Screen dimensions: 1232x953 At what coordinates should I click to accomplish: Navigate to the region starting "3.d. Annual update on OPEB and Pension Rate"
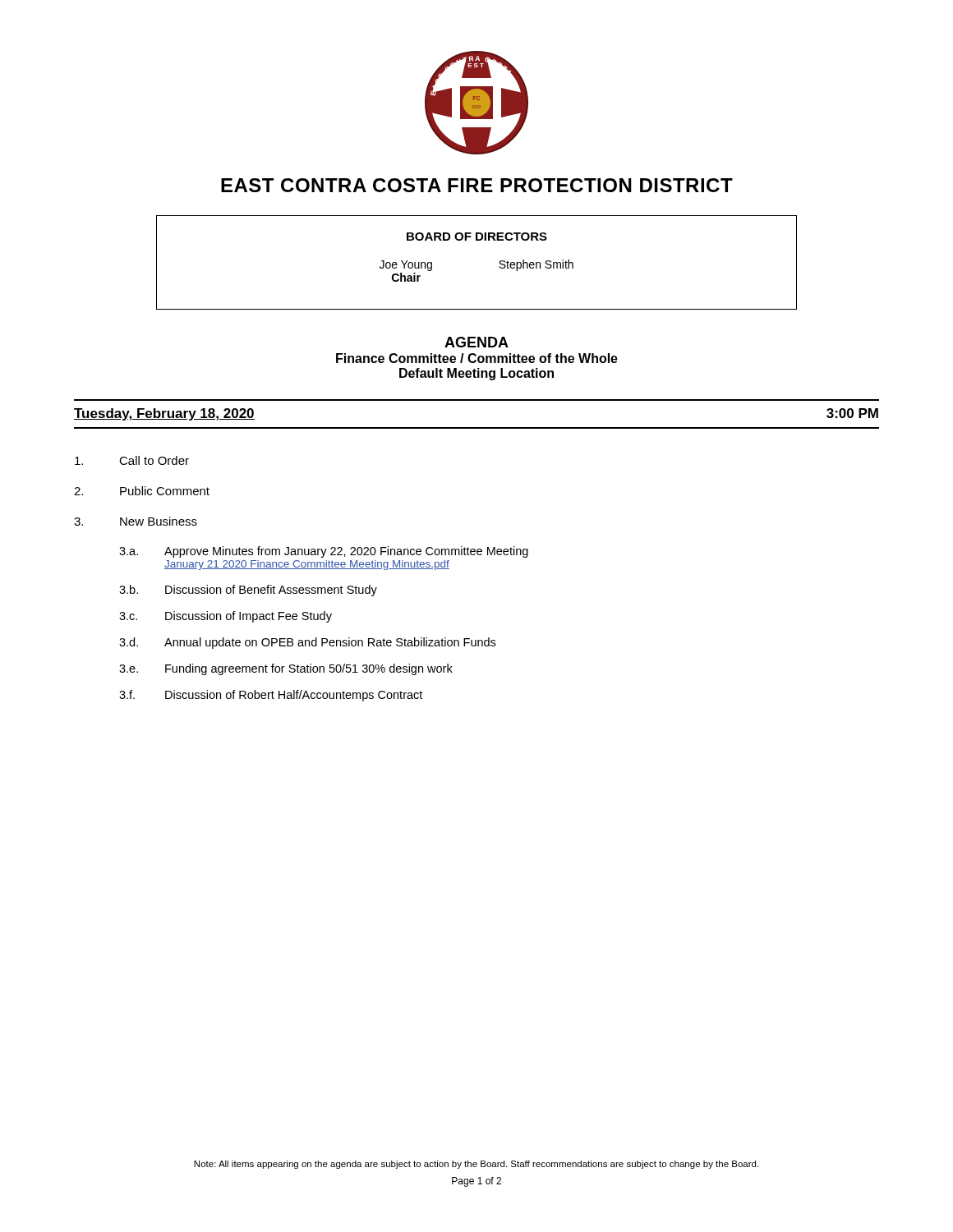[308, 642]
